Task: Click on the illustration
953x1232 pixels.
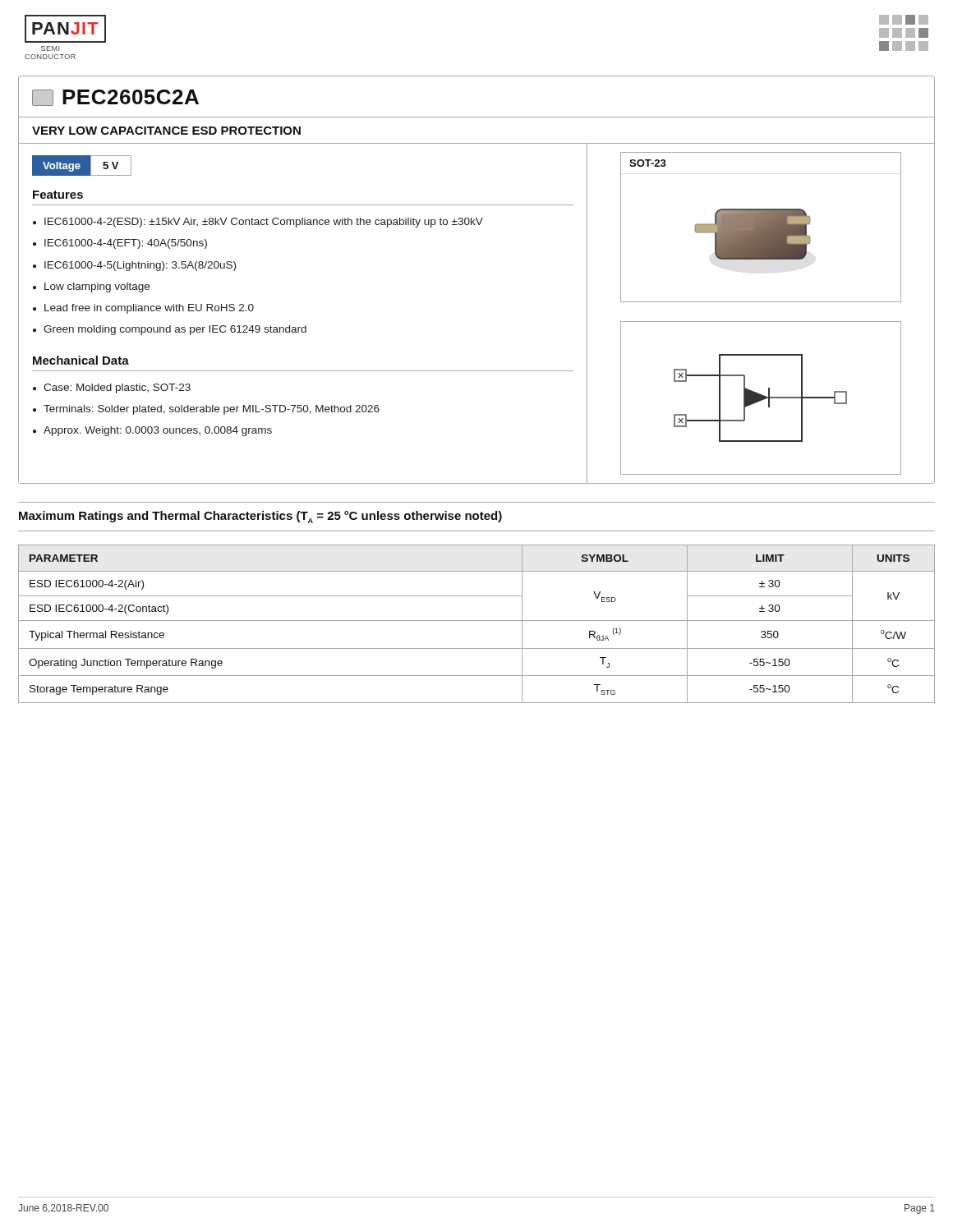Action: coord(904,37)
